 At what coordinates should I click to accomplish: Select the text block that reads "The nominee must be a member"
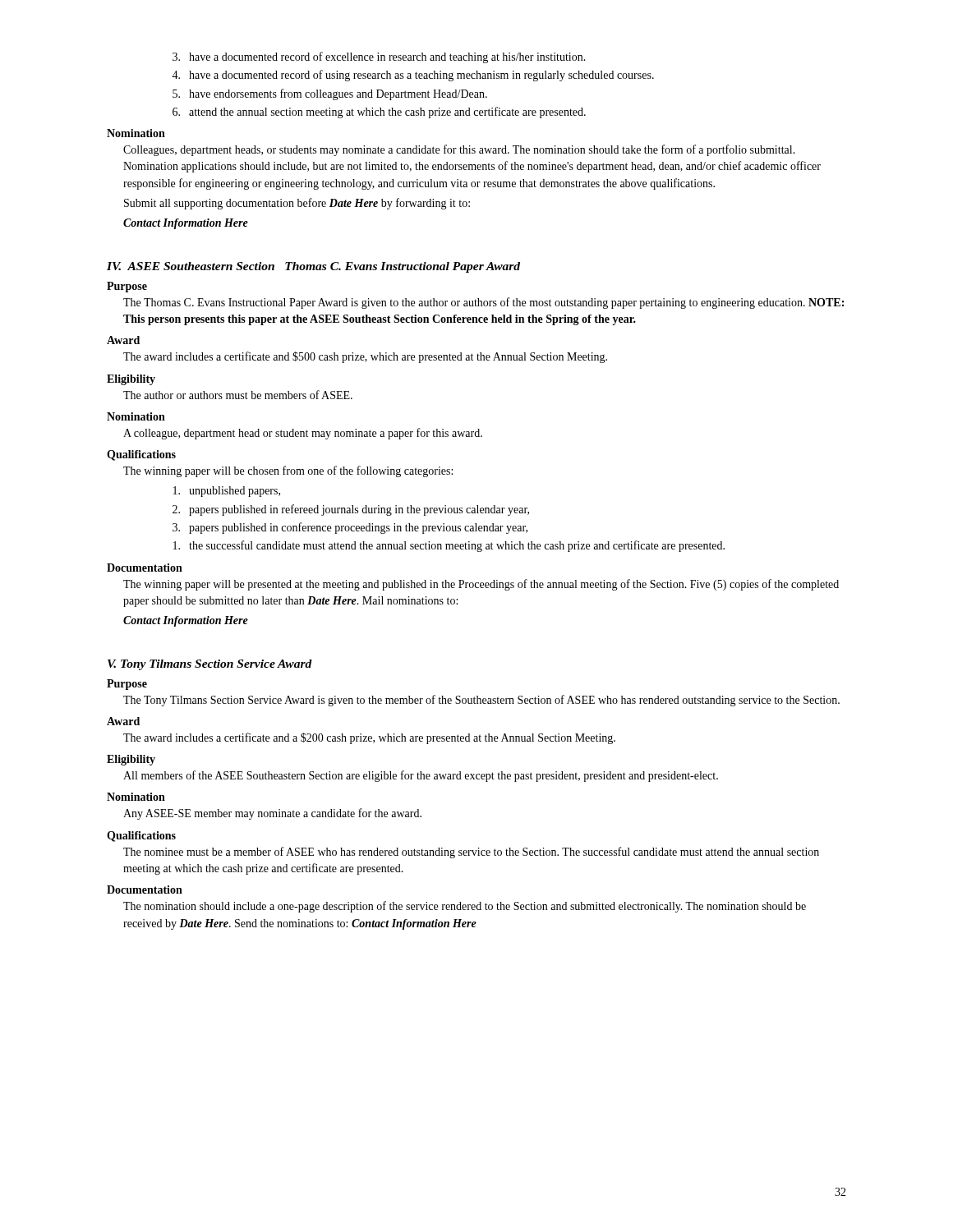click(x=485, y=861)
